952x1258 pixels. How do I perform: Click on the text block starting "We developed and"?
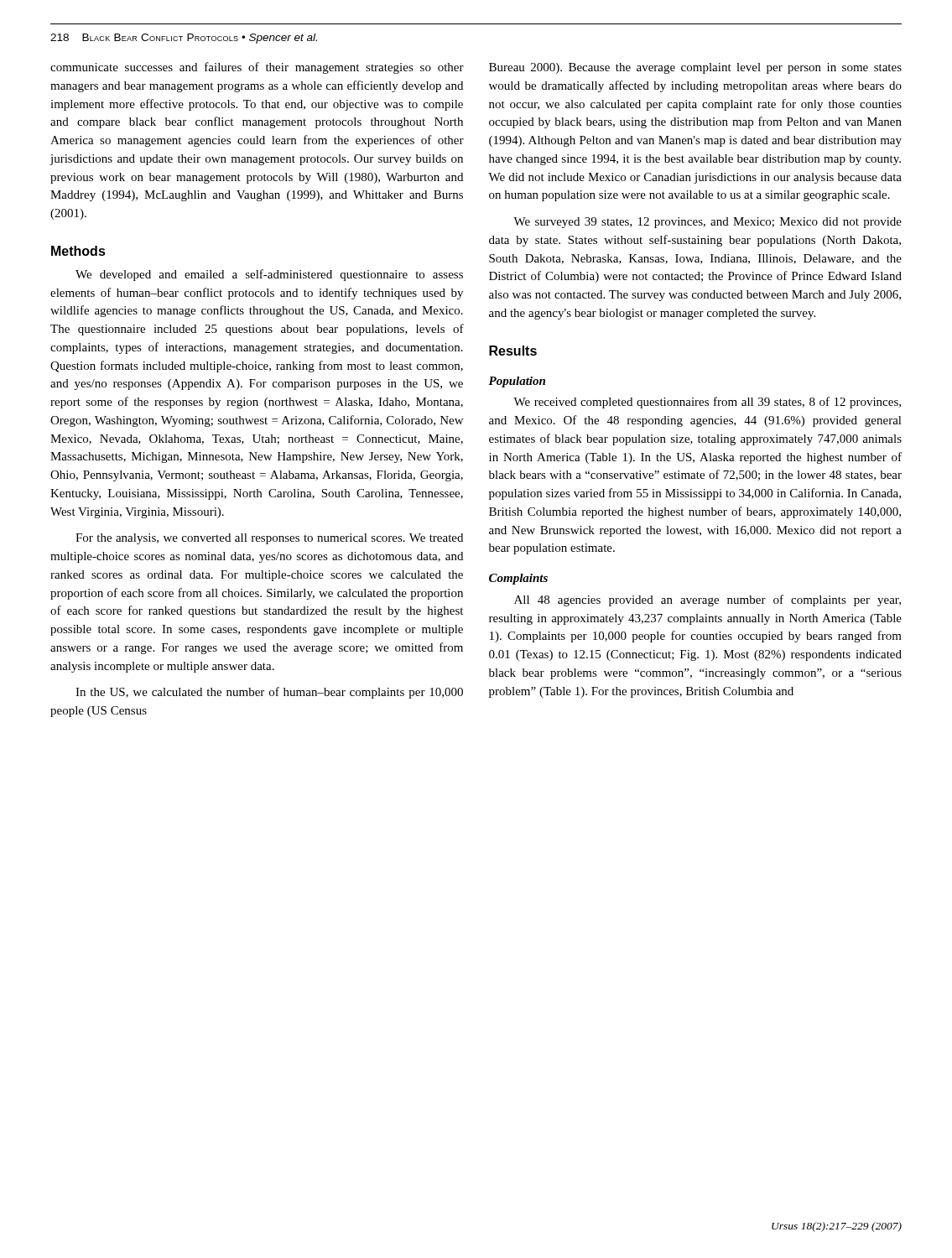coord(257,394)
